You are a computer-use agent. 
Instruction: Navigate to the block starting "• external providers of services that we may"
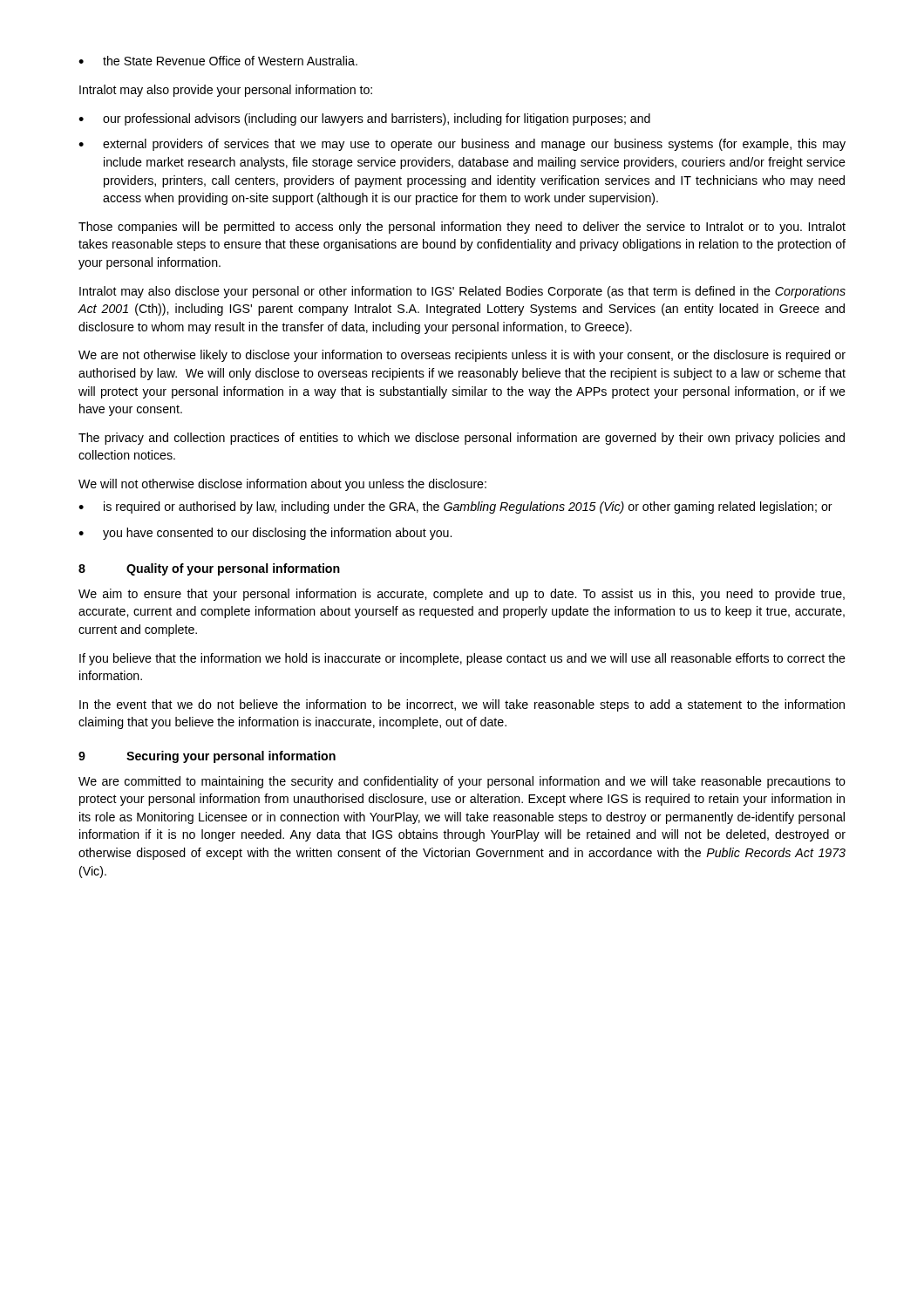(462, 171)
